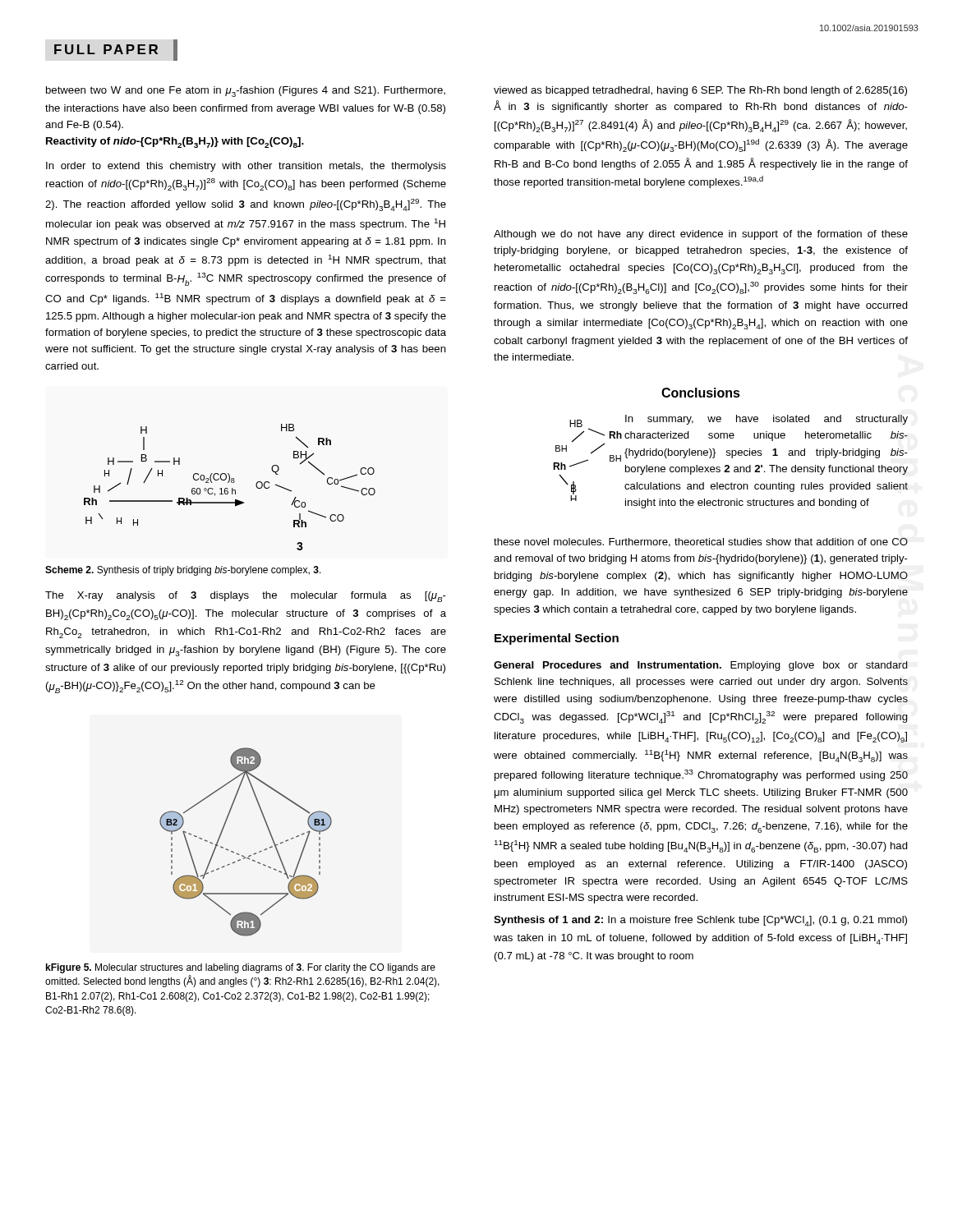Click on the title containing "FULL PAPER"

point(111,50)
